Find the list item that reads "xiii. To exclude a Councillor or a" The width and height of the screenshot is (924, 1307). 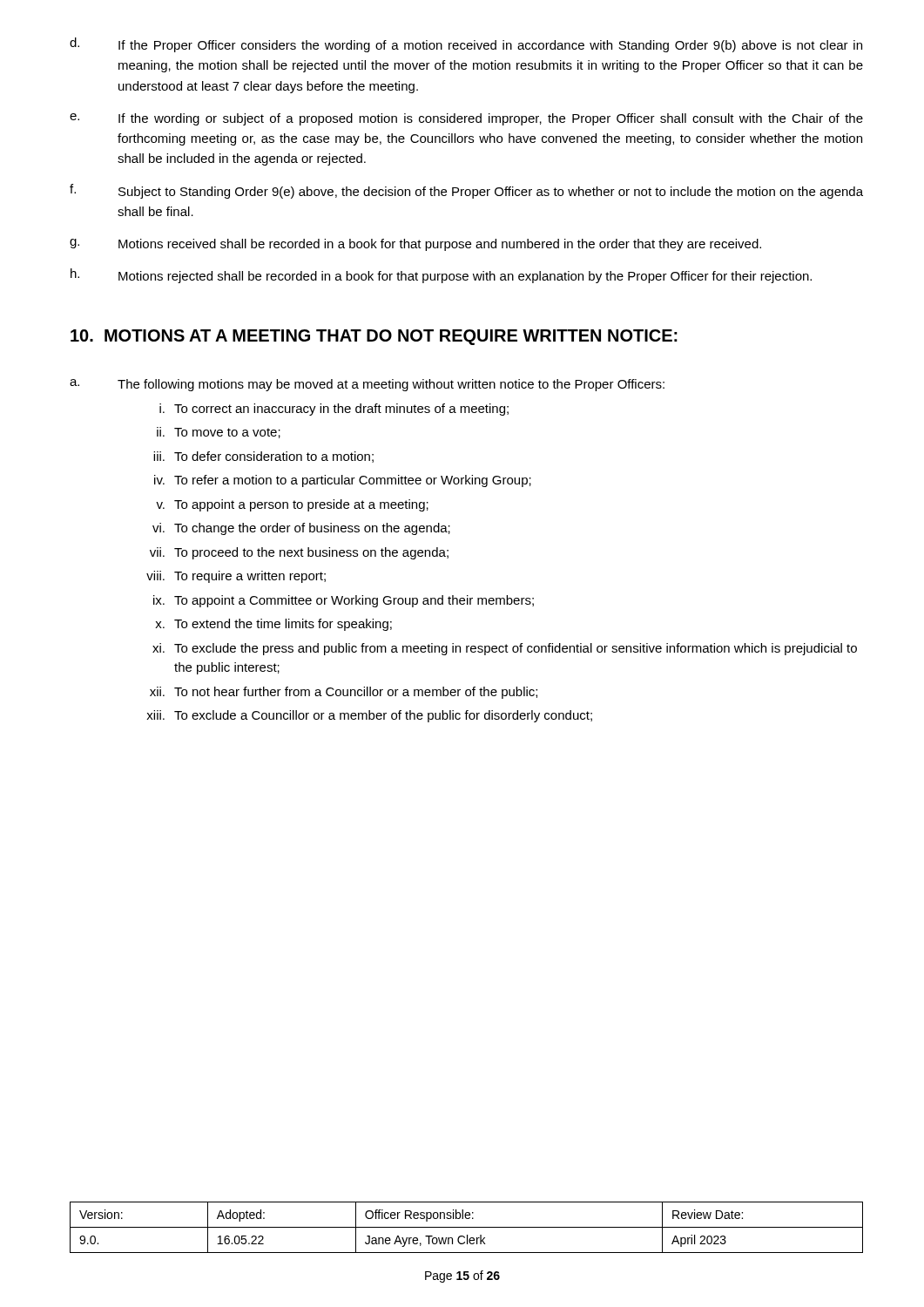tap(490, 716)
